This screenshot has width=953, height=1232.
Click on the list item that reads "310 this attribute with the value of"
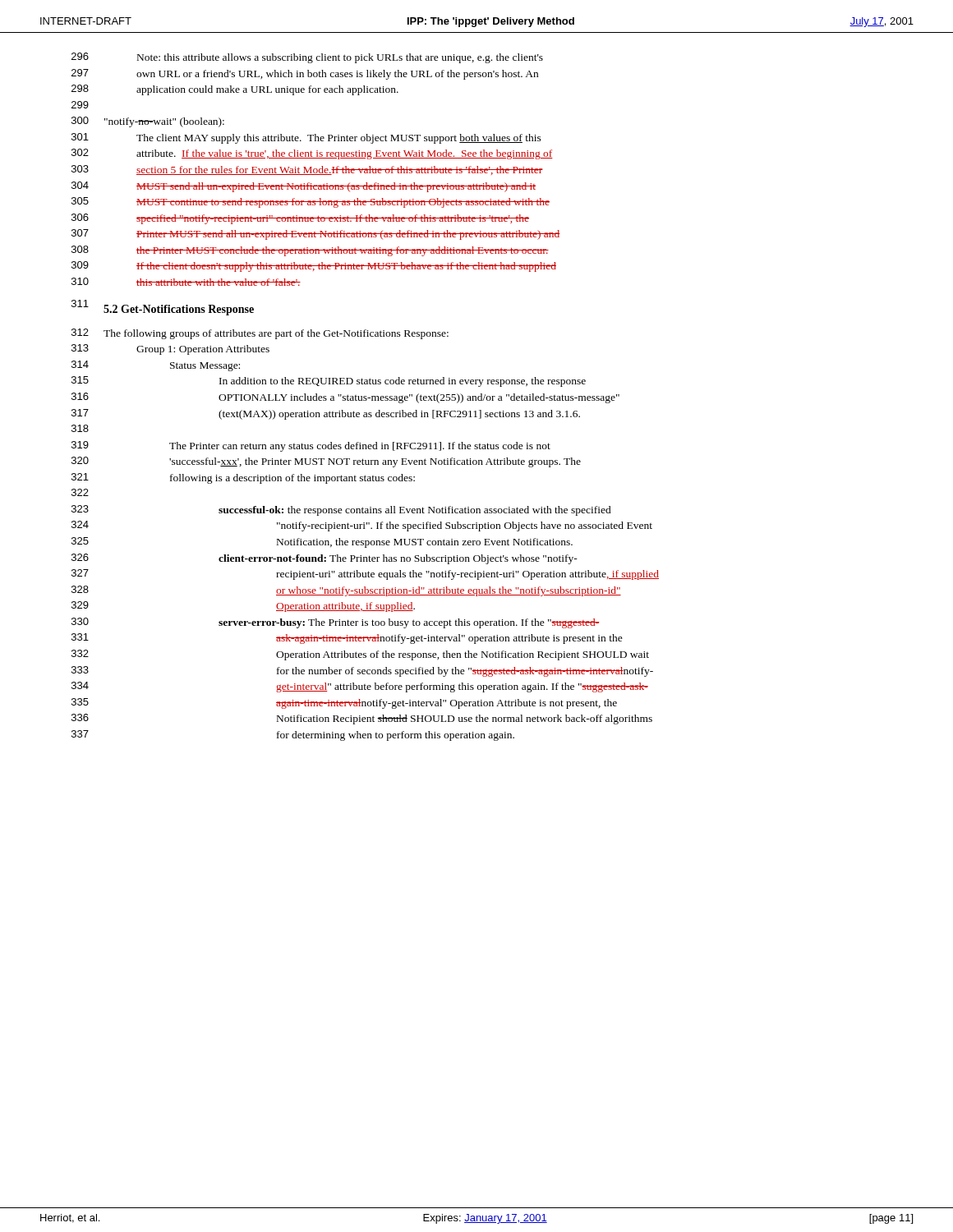pyautogui.click(x=186, y=282)
